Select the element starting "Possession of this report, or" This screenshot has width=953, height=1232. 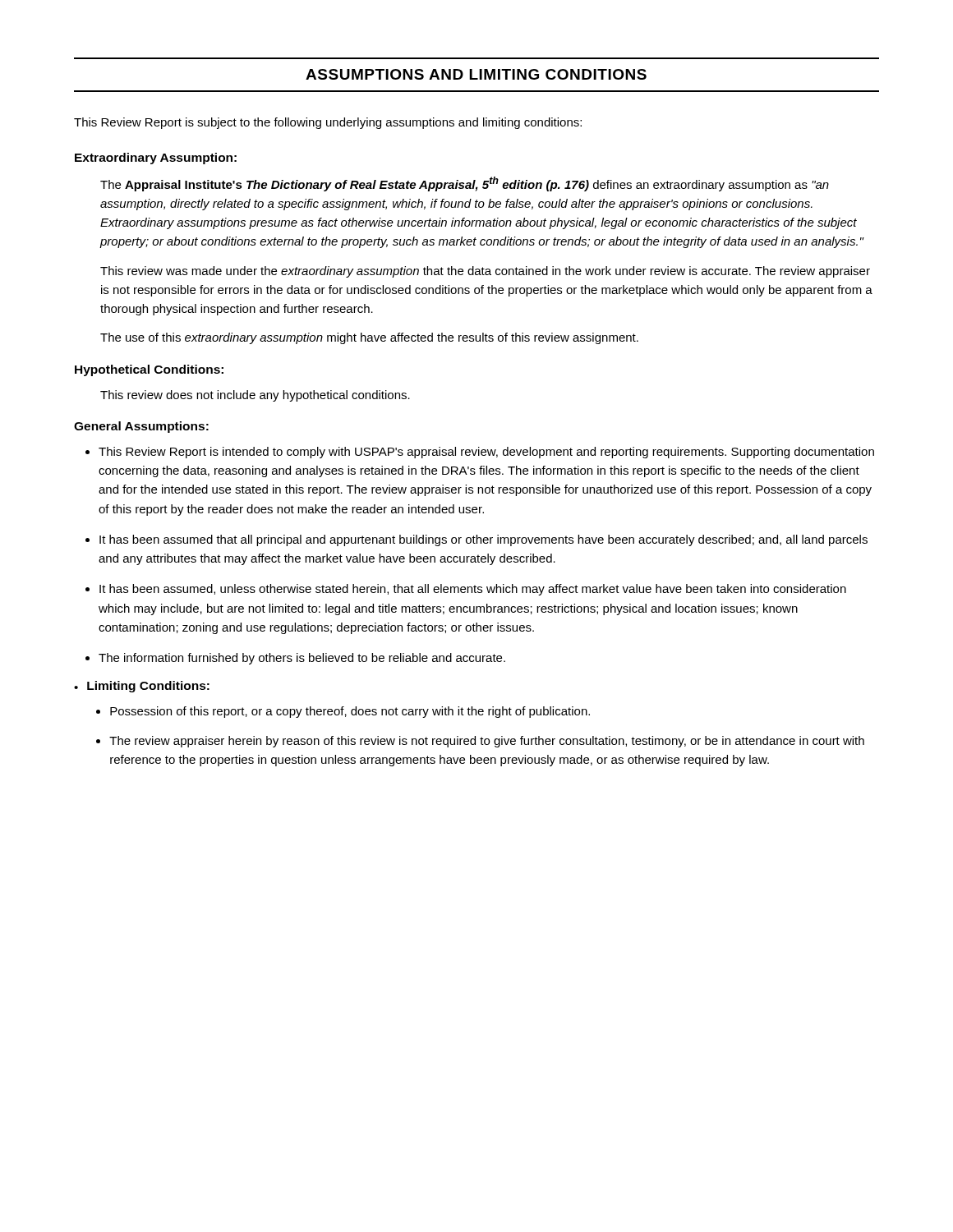[x=350, y=711]
